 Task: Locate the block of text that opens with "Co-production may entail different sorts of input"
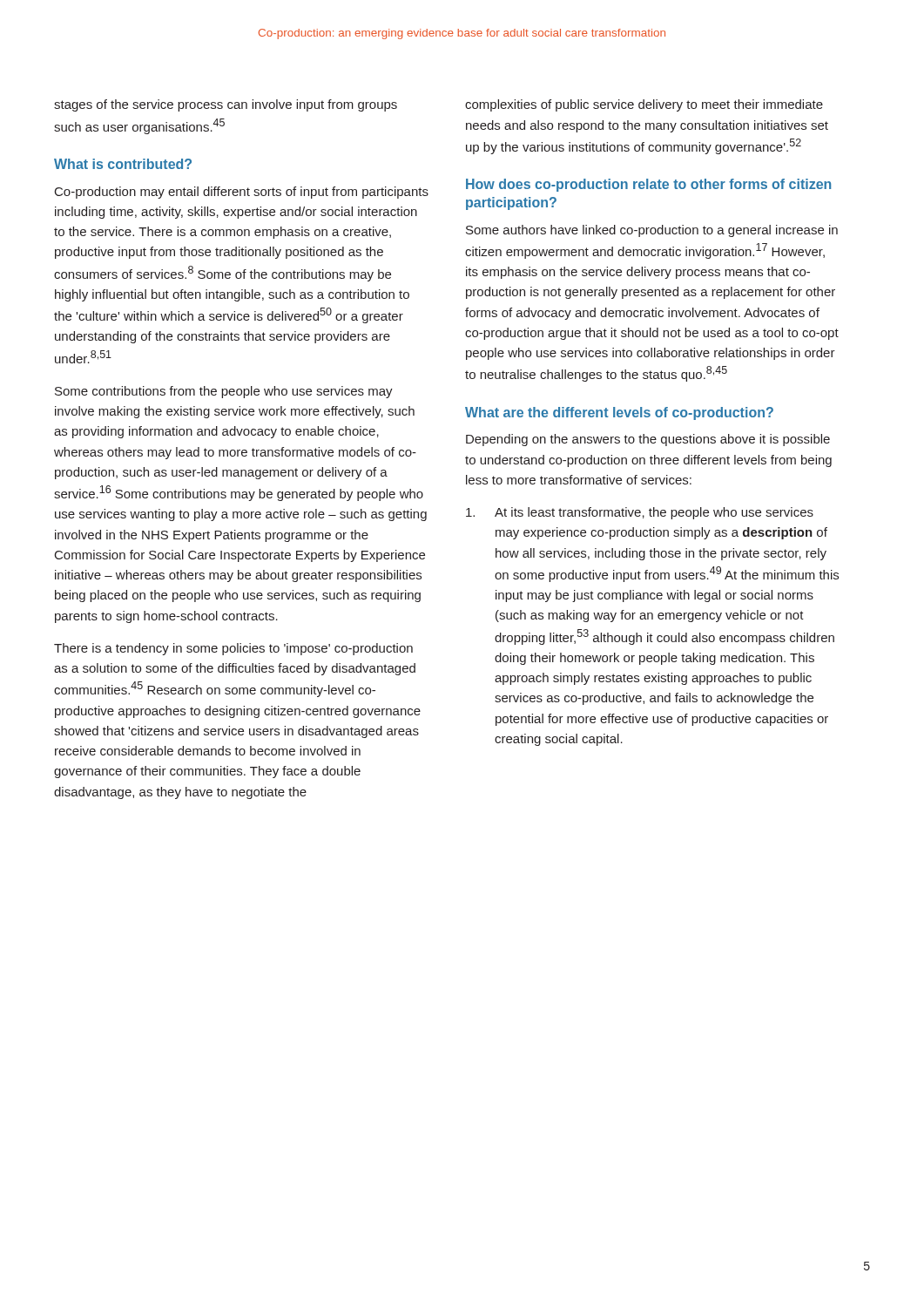click(x=241, y=275)
